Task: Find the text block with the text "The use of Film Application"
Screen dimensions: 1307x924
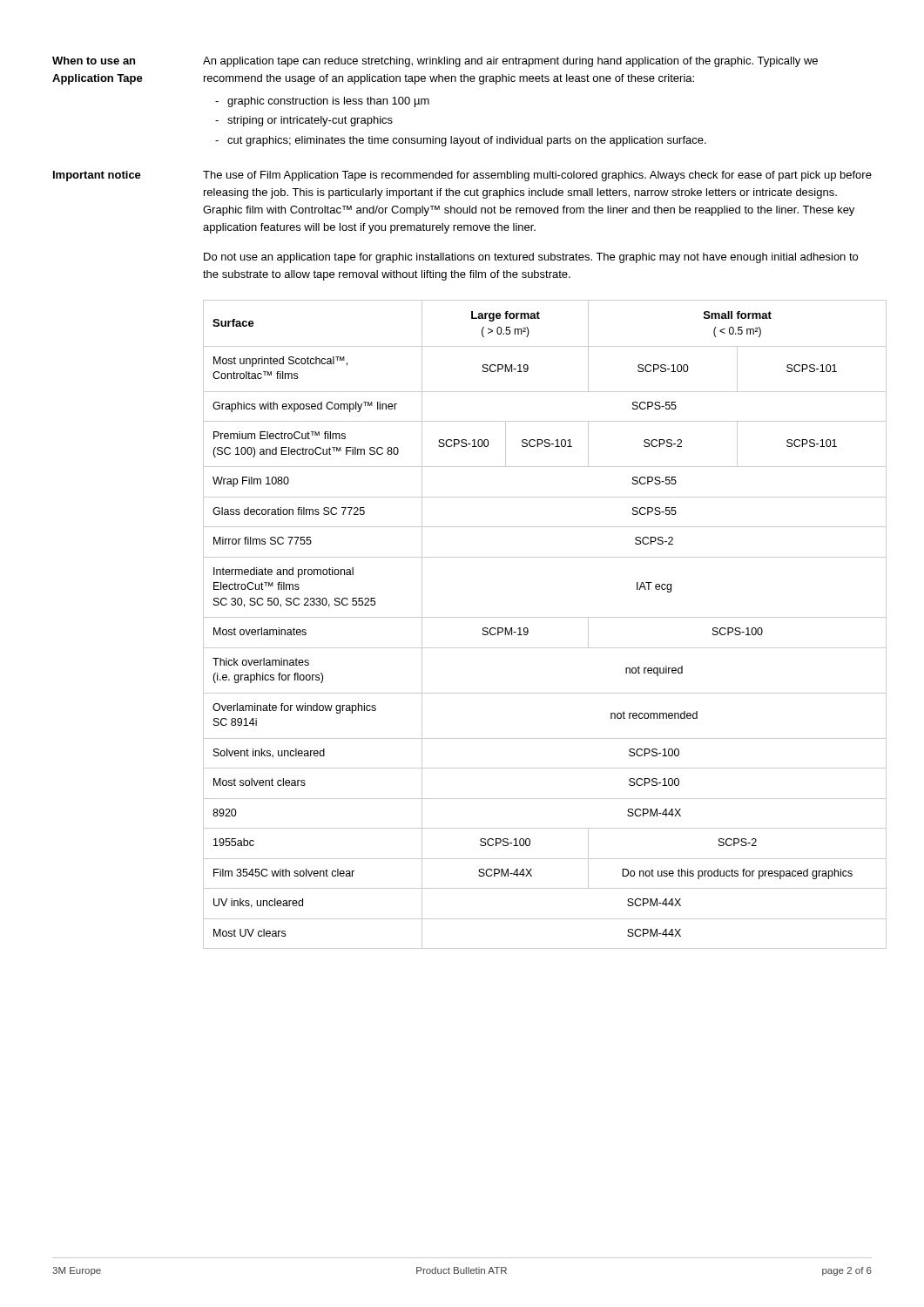Action: 537,201
